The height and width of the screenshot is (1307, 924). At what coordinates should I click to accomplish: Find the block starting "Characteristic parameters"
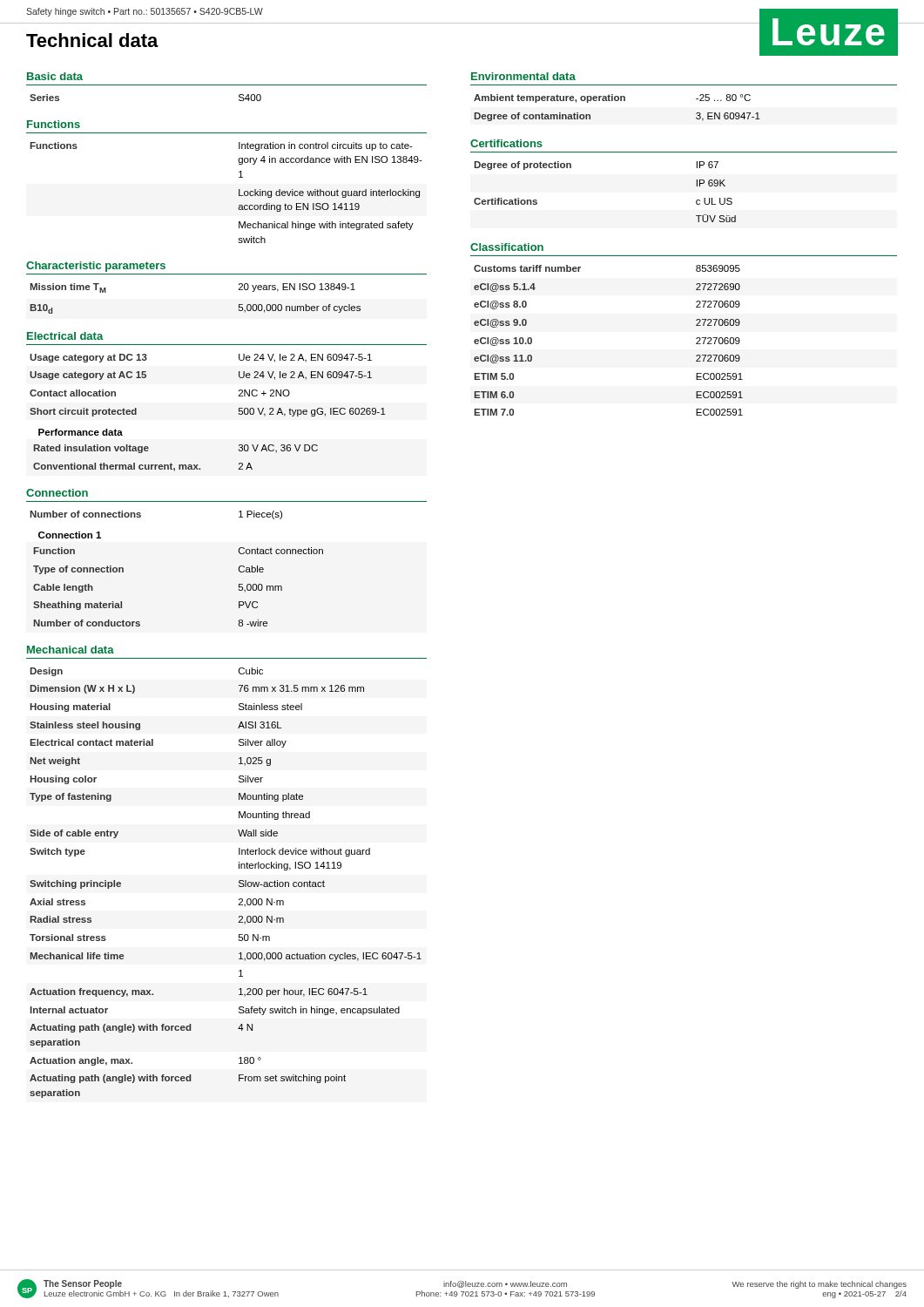96,266
